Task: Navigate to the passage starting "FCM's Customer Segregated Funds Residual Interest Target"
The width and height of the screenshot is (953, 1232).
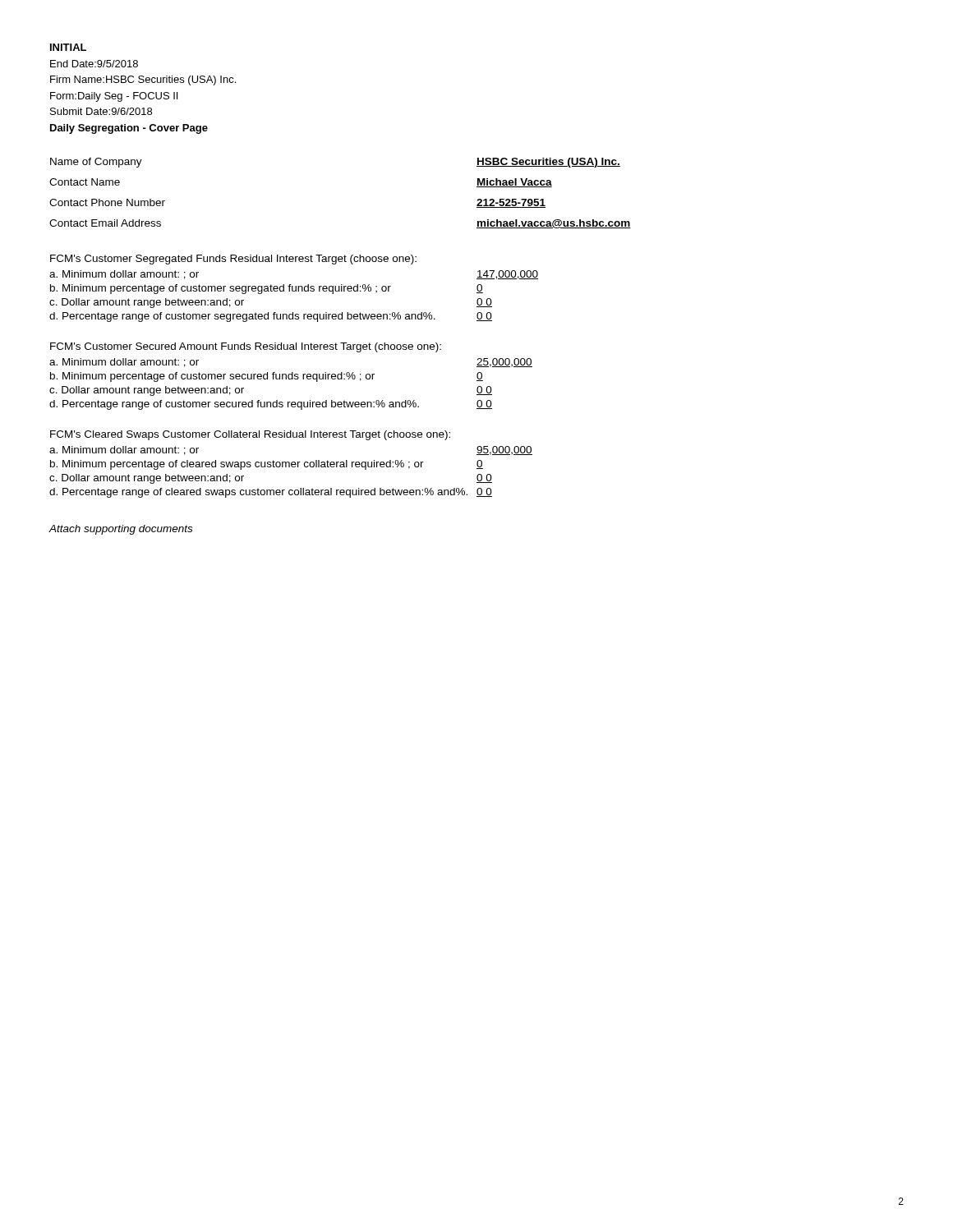Action: pos(476,287)
